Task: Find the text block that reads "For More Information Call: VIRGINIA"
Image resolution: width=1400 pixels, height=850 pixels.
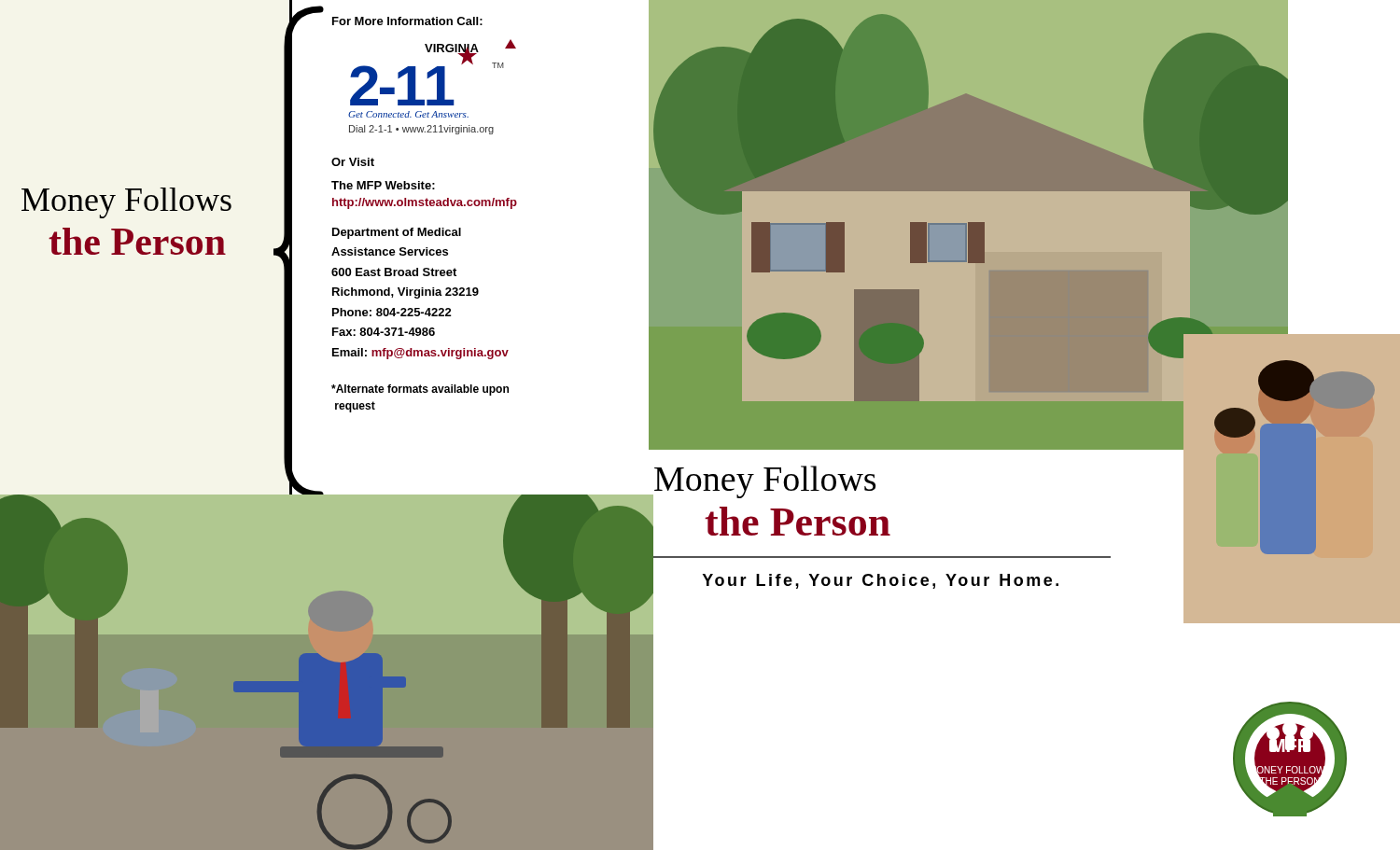Action: click(x=485, y=214)
